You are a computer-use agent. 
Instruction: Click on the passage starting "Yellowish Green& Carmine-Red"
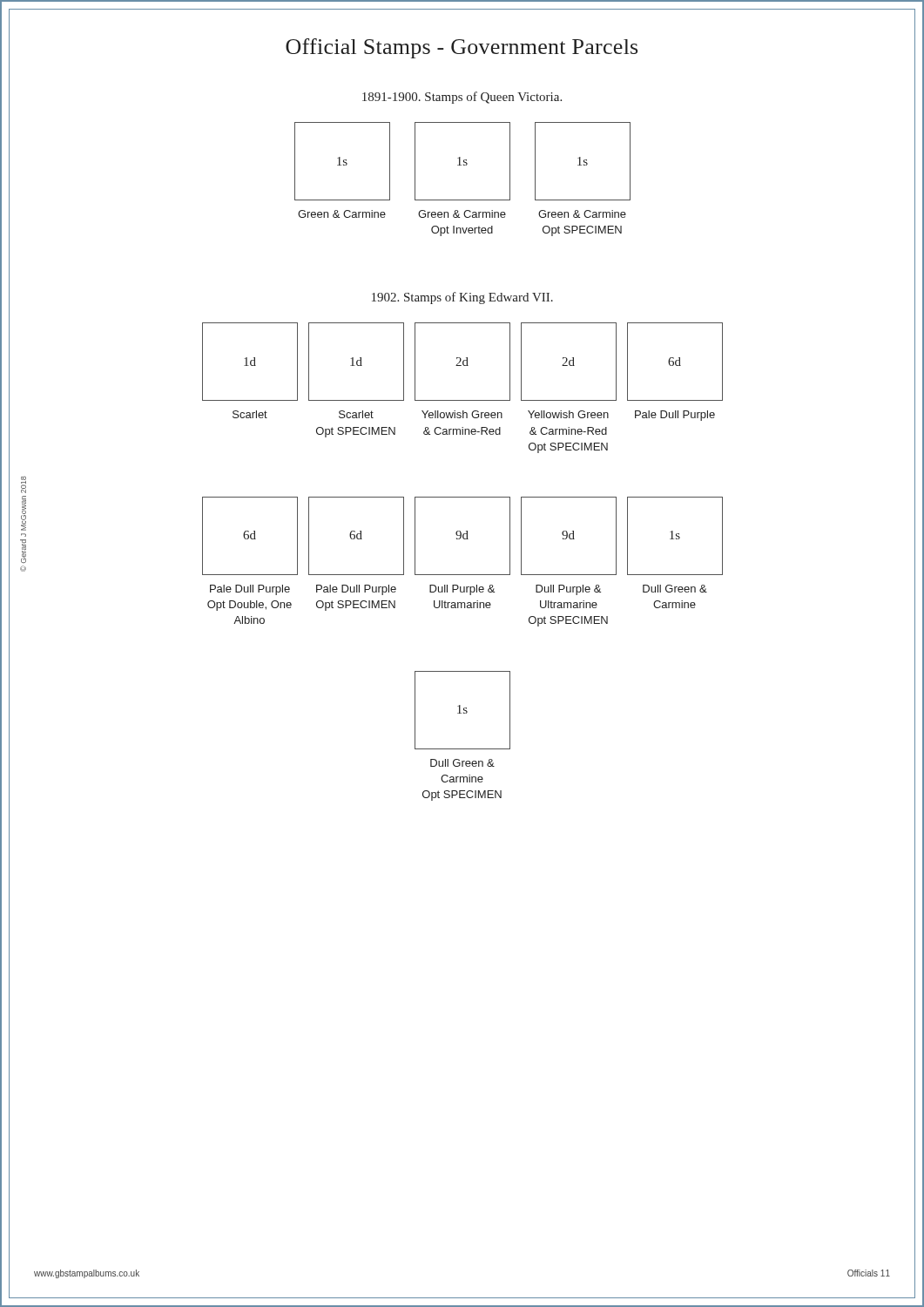pos(462,423)
